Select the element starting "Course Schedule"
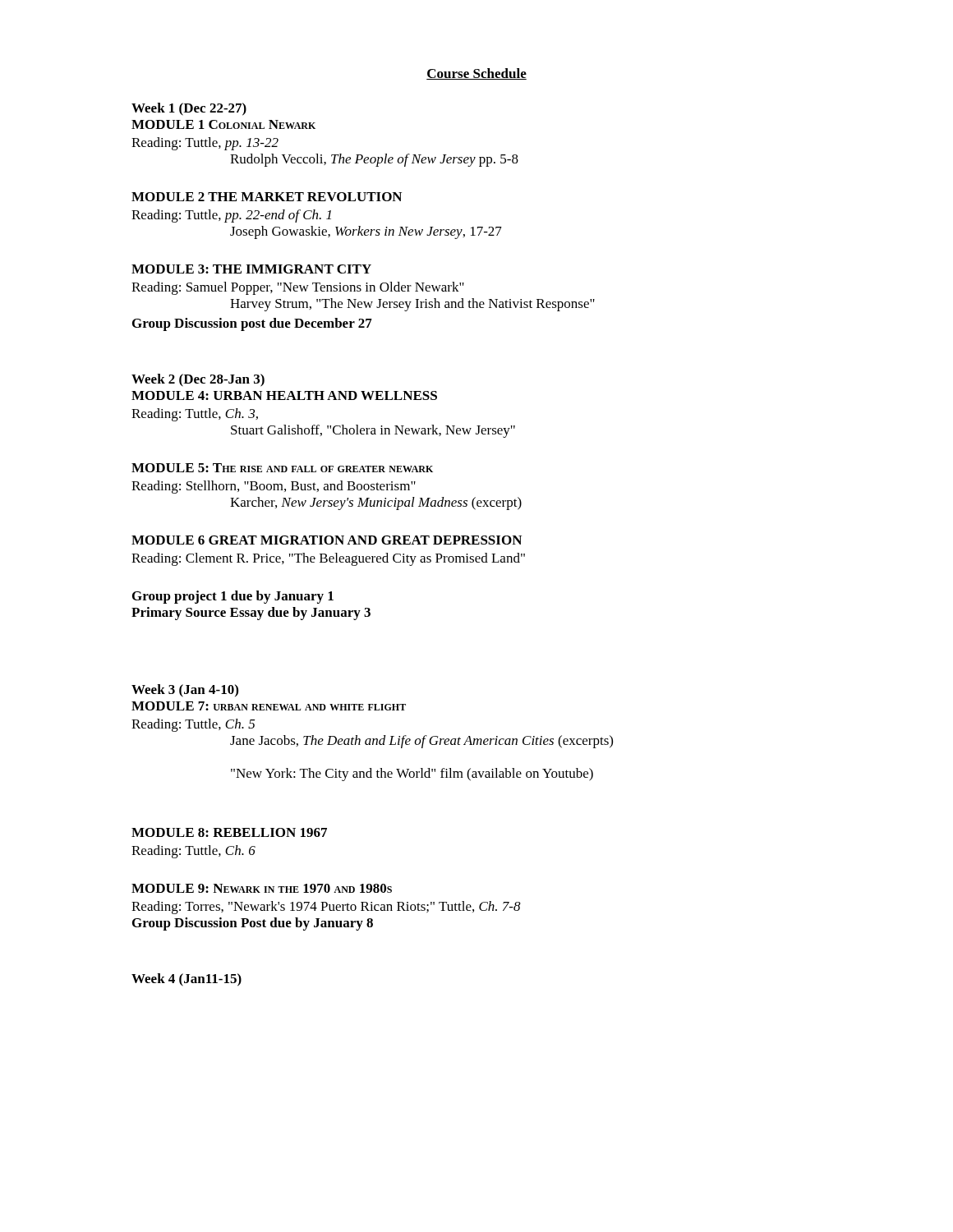This screenshot has width=953, height=1232. point(476,73)
